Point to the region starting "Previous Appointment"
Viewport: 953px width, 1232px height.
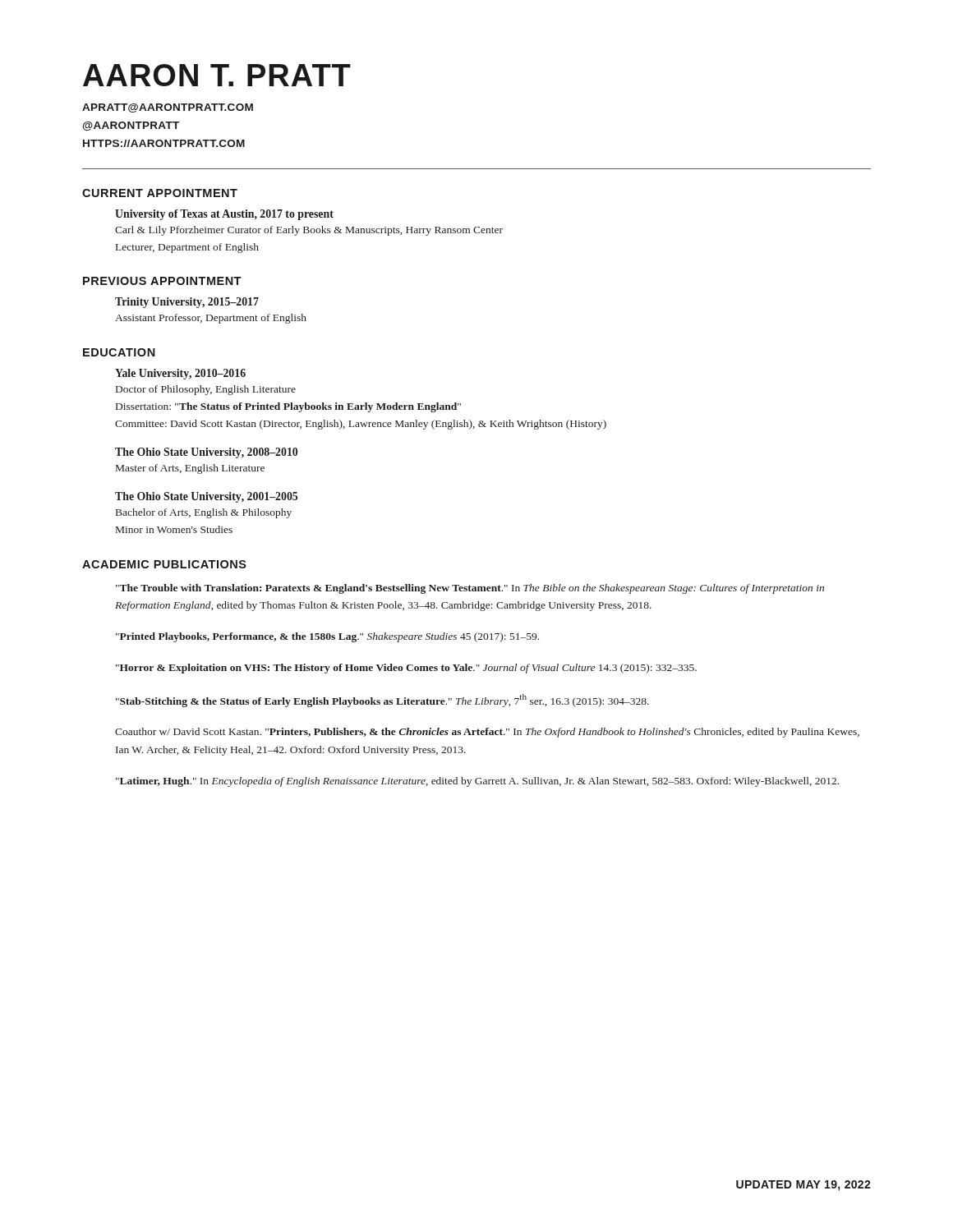[x=162, y=281]
